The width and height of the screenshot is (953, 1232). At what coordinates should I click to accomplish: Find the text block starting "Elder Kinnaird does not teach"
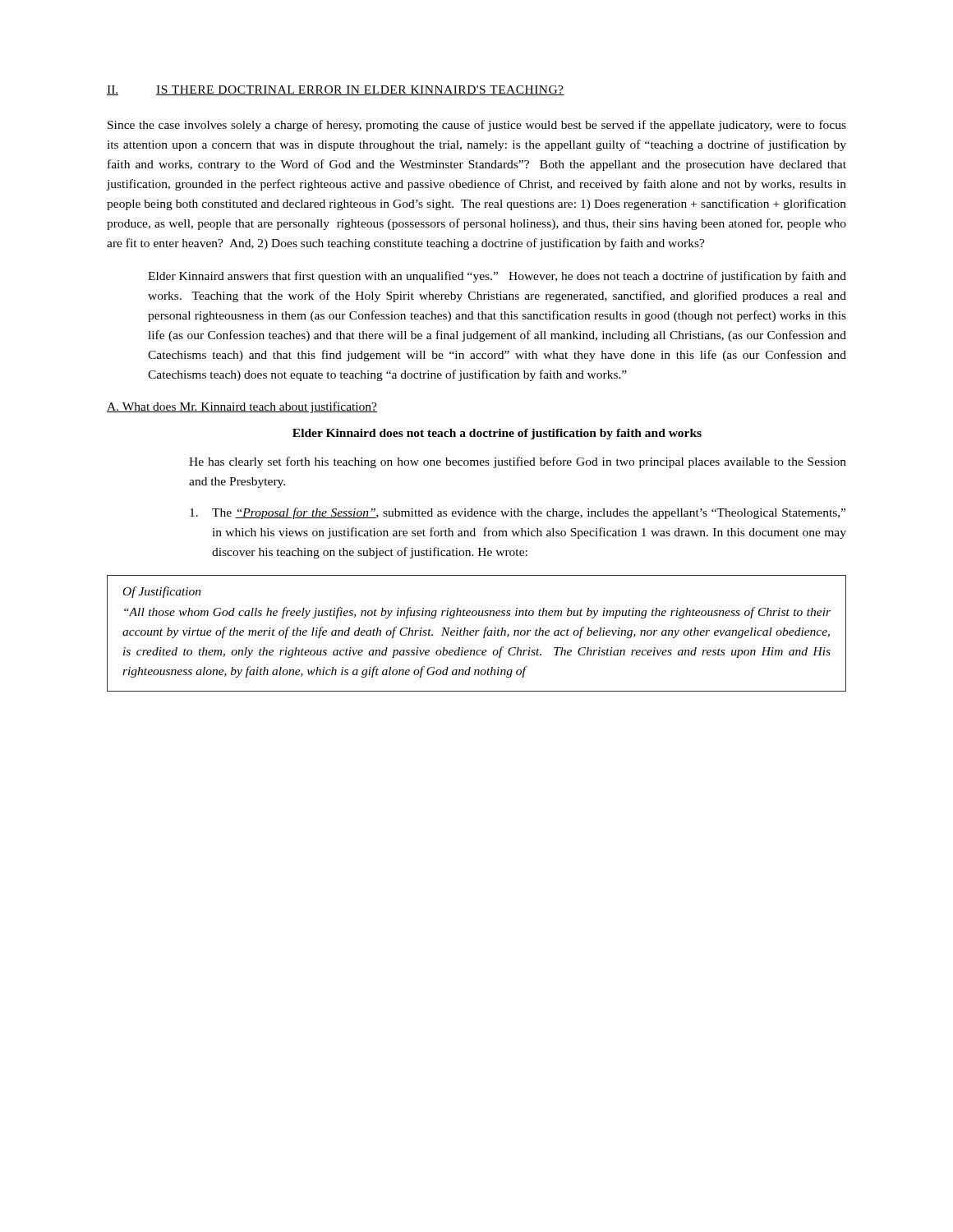(497, 433)
